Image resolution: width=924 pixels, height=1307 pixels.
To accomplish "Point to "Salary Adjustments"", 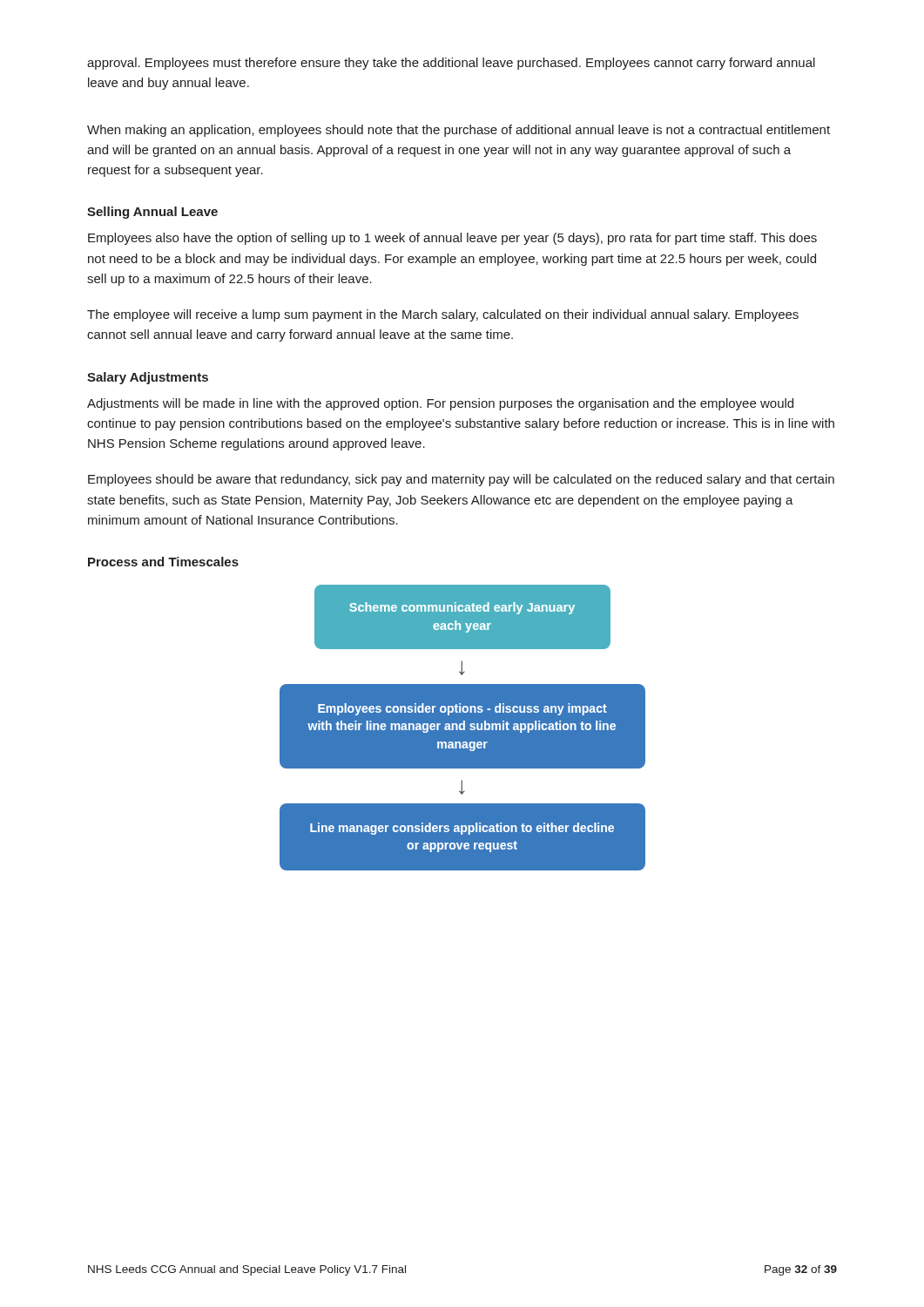I will 148,376.
